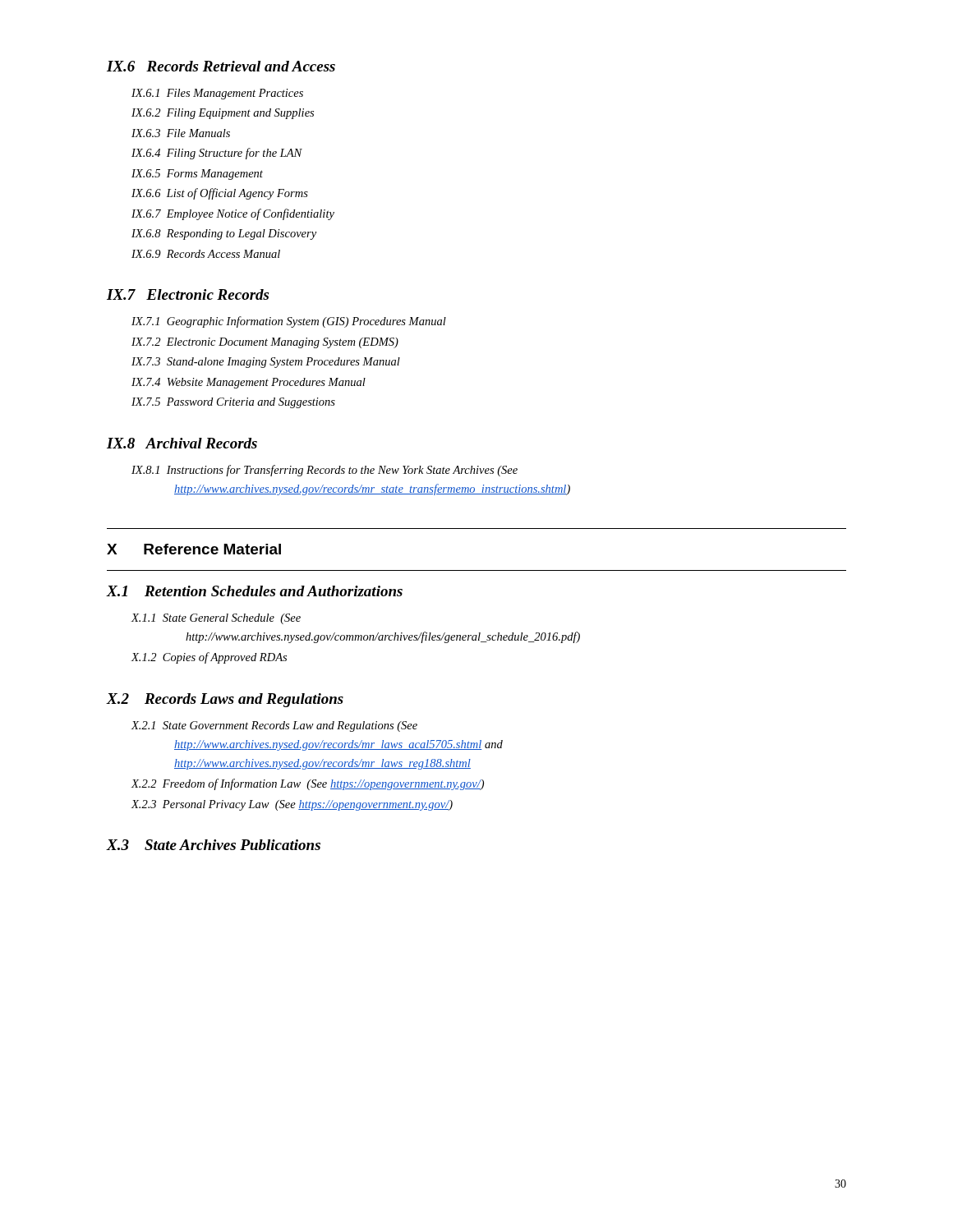Find the list item that says "IX.6.6 List of"
This screenshot has width=953, height=1232.
(x=220, y=193)
